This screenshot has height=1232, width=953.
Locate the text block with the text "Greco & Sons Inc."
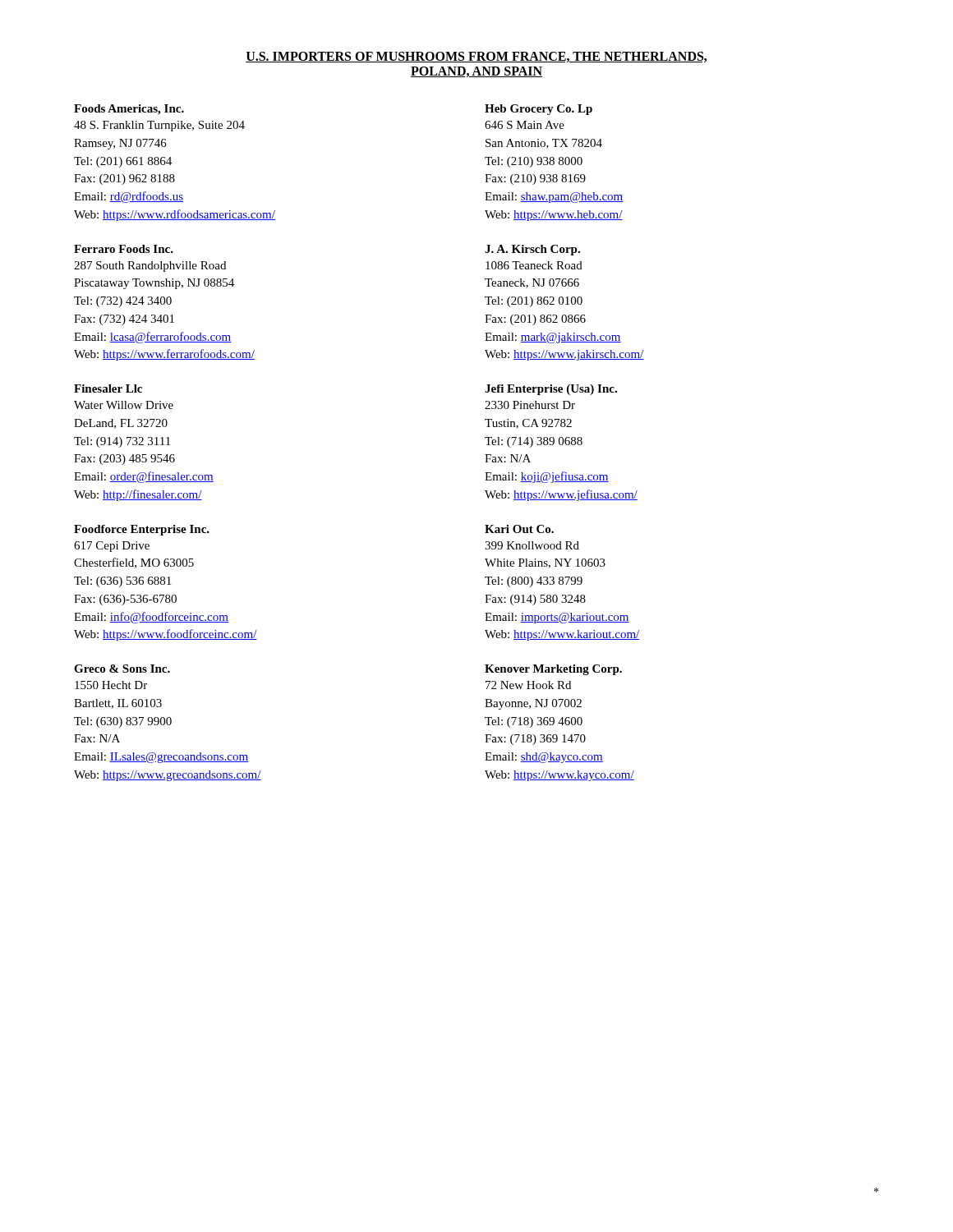(122, 669)
